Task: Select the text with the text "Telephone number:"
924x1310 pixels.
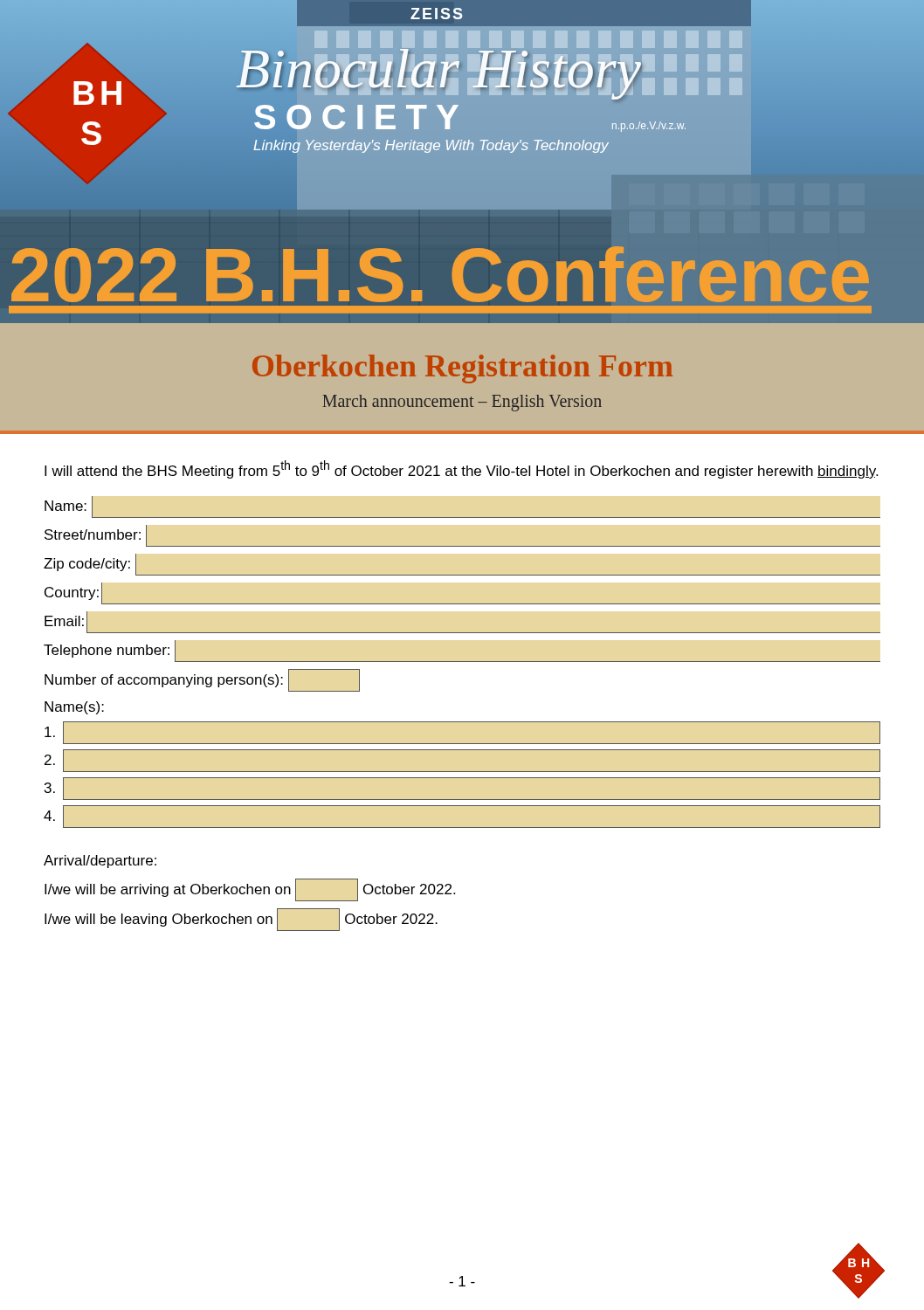Action: point(462,651)
